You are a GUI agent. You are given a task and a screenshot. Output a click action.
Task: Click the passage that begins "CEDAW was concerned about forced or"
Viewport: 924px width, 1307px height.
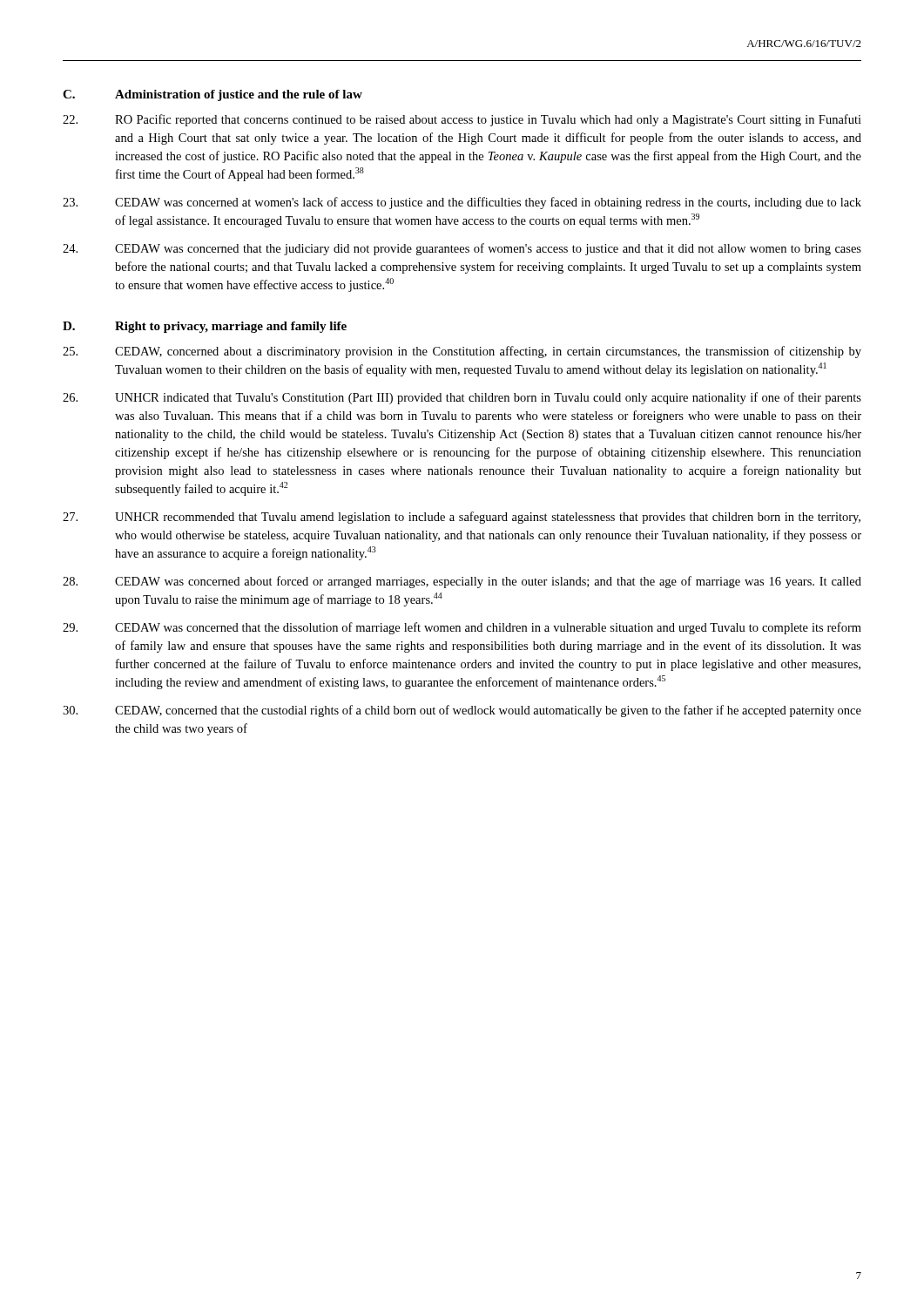(x=462, y=591)
